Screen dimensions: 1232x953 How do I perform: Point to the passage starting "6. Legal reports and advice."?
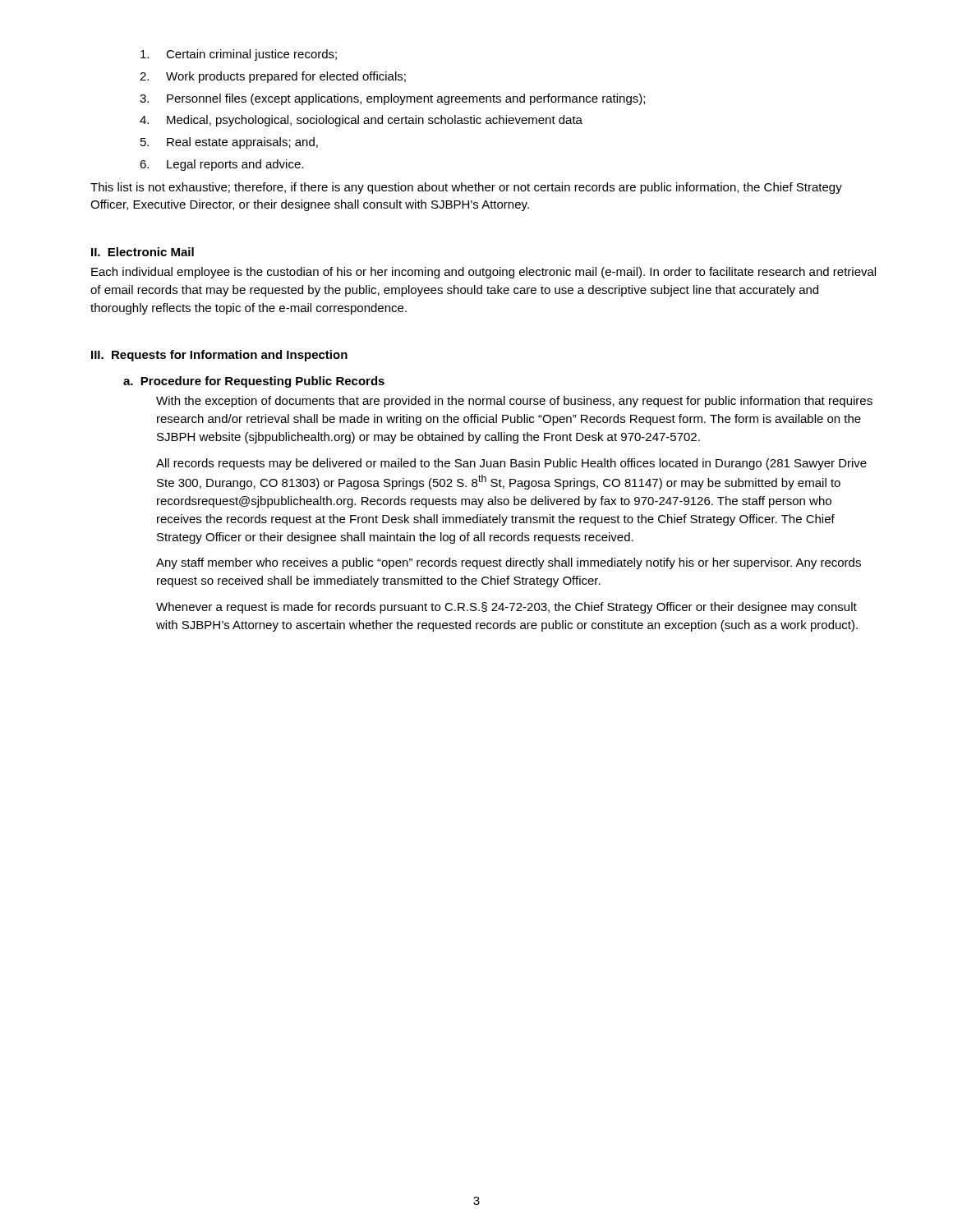tap(221, 165)
